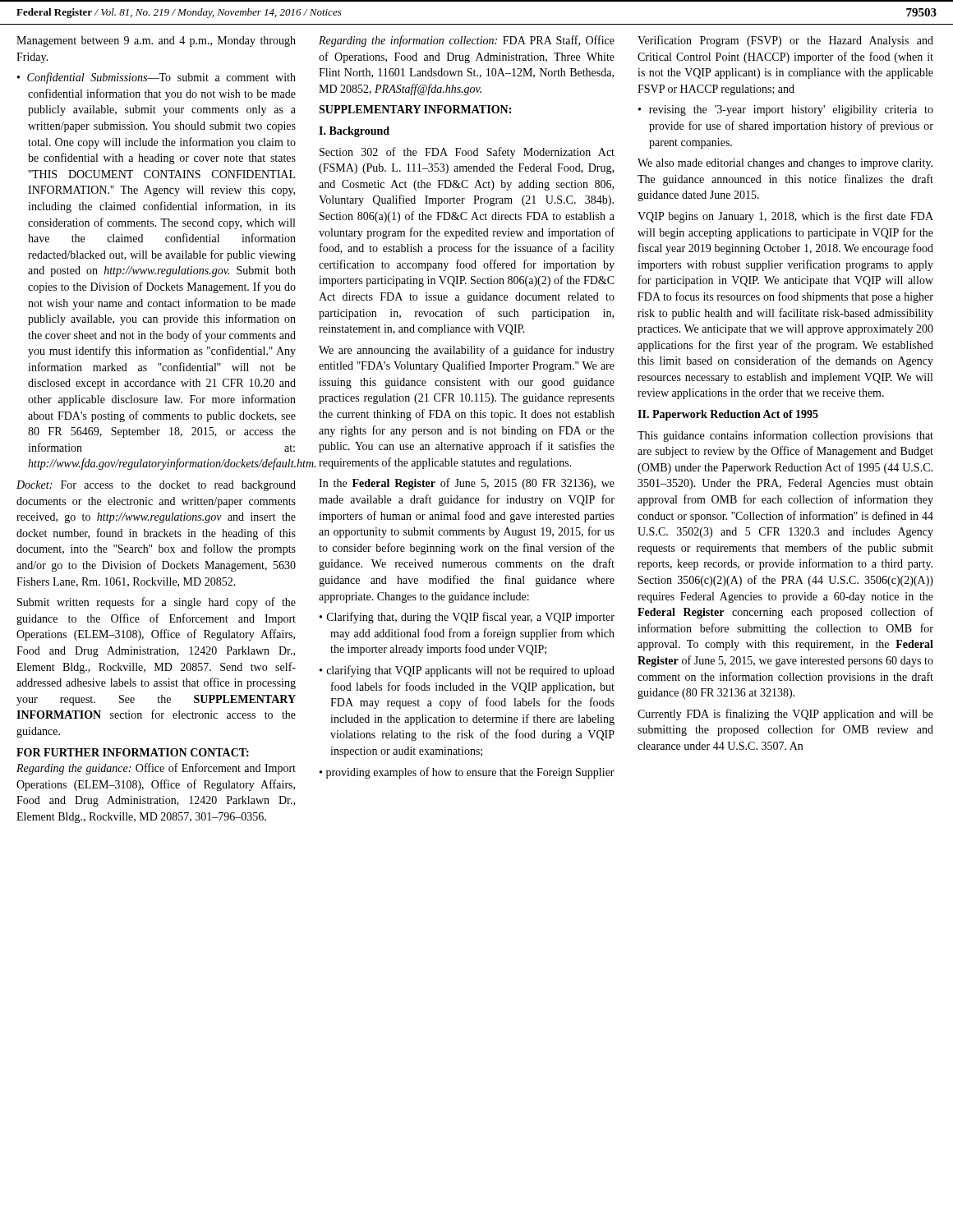Locate the text block starting "Management between 9 a.m."
This screenshot has height=1232, width=953.
click(x=156, y=49)
